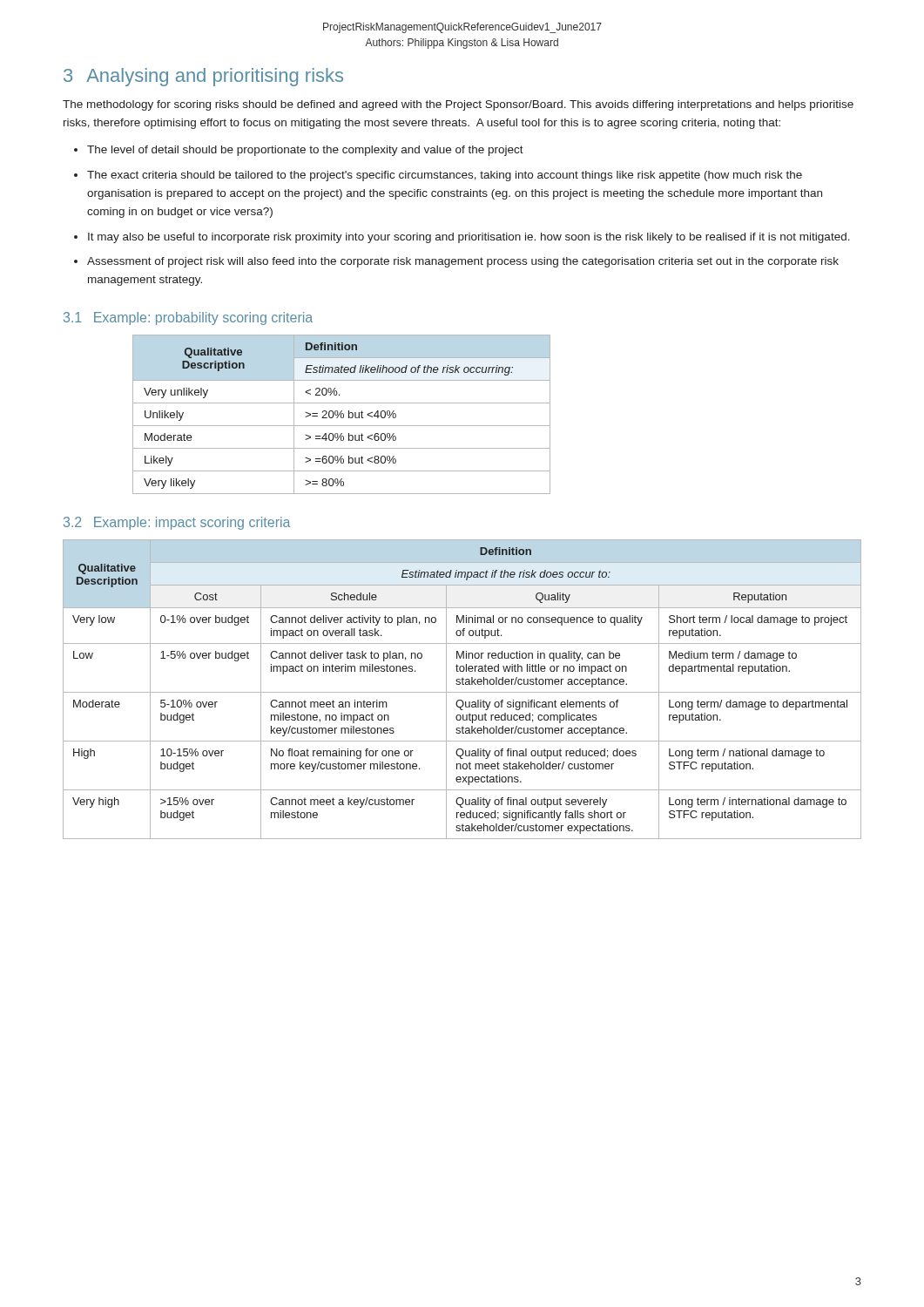Viewport: 924px width, 1307px height.
Task: Click on the region starting "It may also be"
Action: tap(469, 236)
